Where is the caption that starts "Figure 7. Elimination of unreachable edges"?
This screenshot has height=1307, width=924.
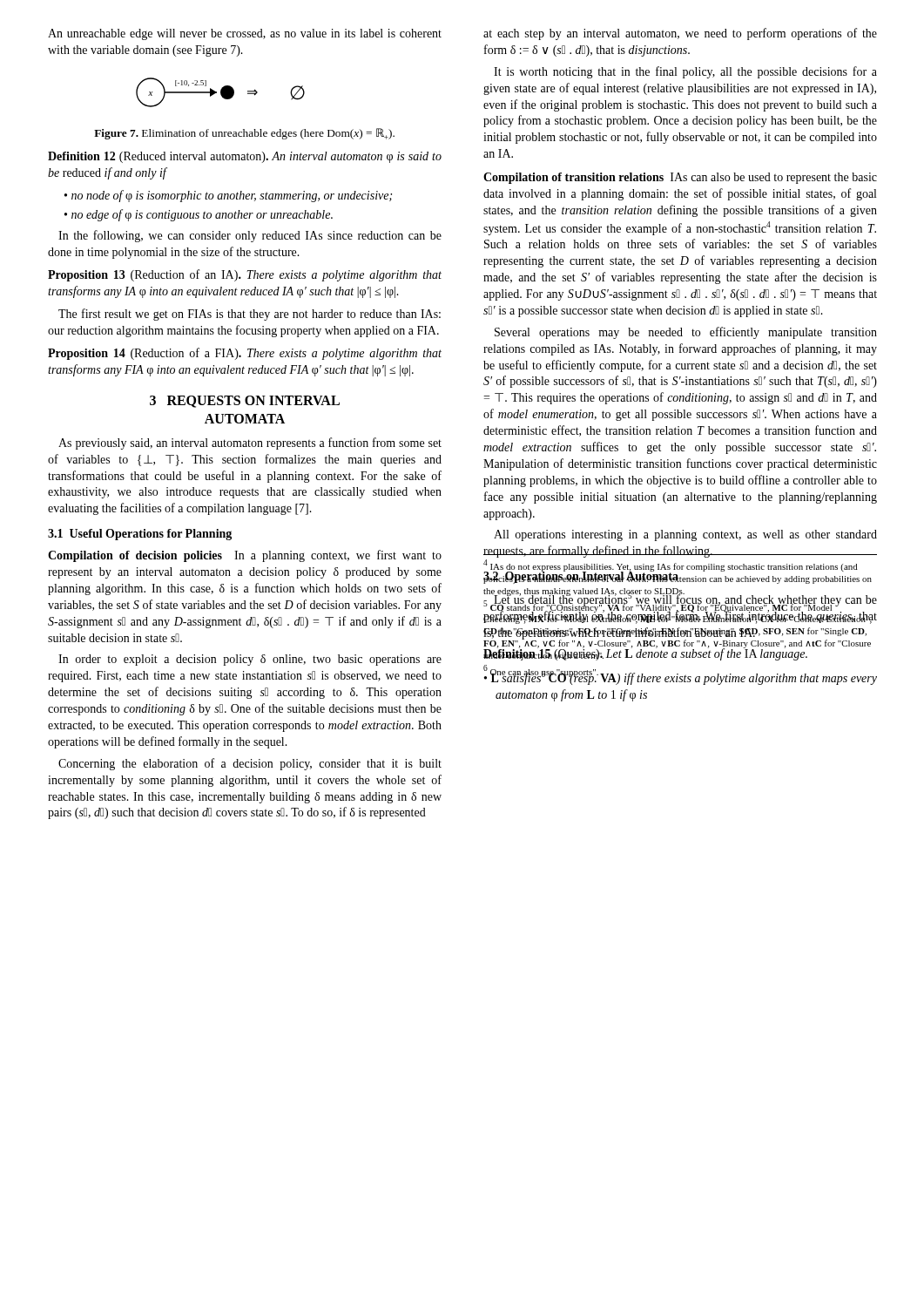(x=245, y=134)
